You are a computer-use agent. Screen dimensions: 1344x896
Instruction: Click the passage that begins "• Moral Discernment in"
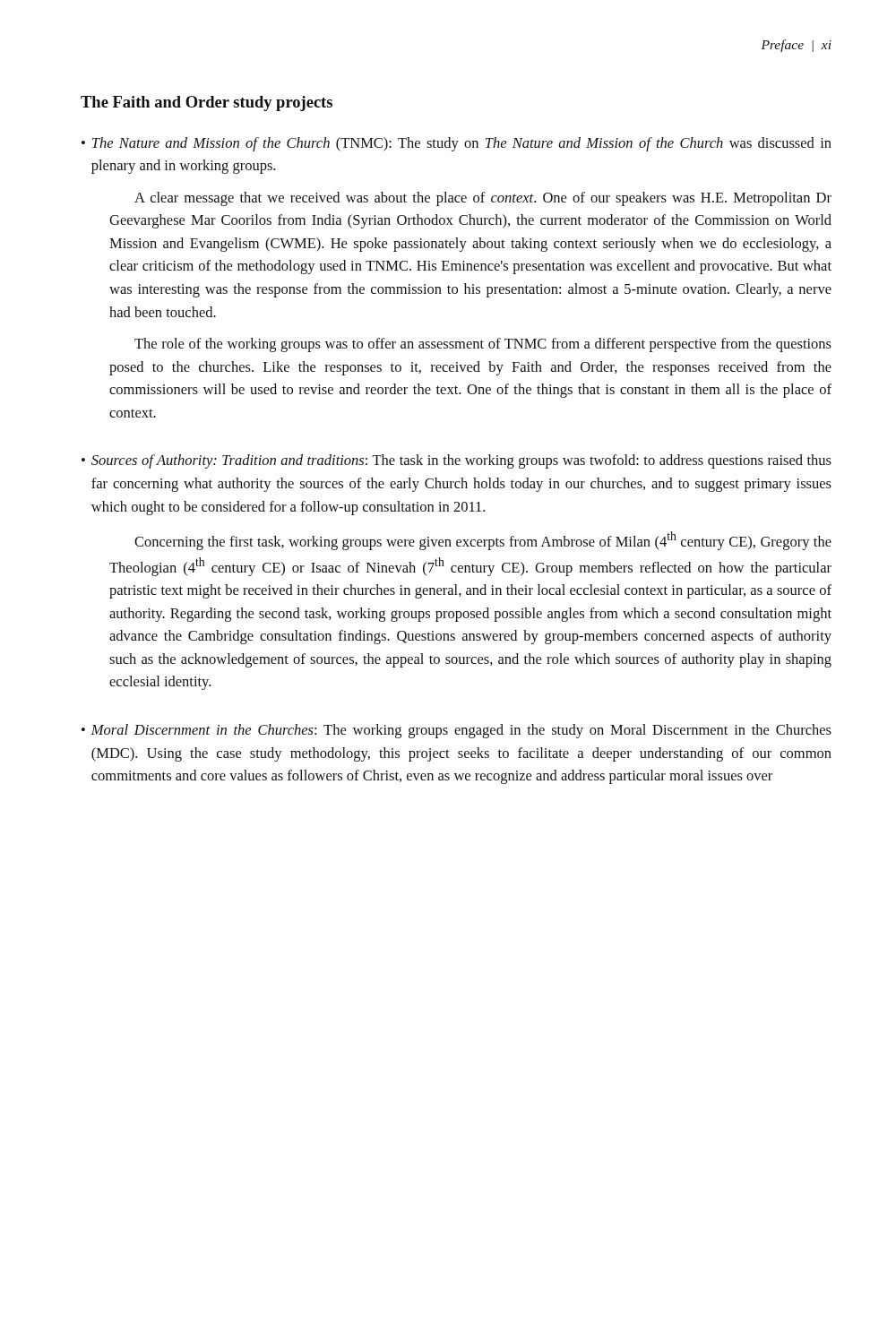[x=456, y=753]
